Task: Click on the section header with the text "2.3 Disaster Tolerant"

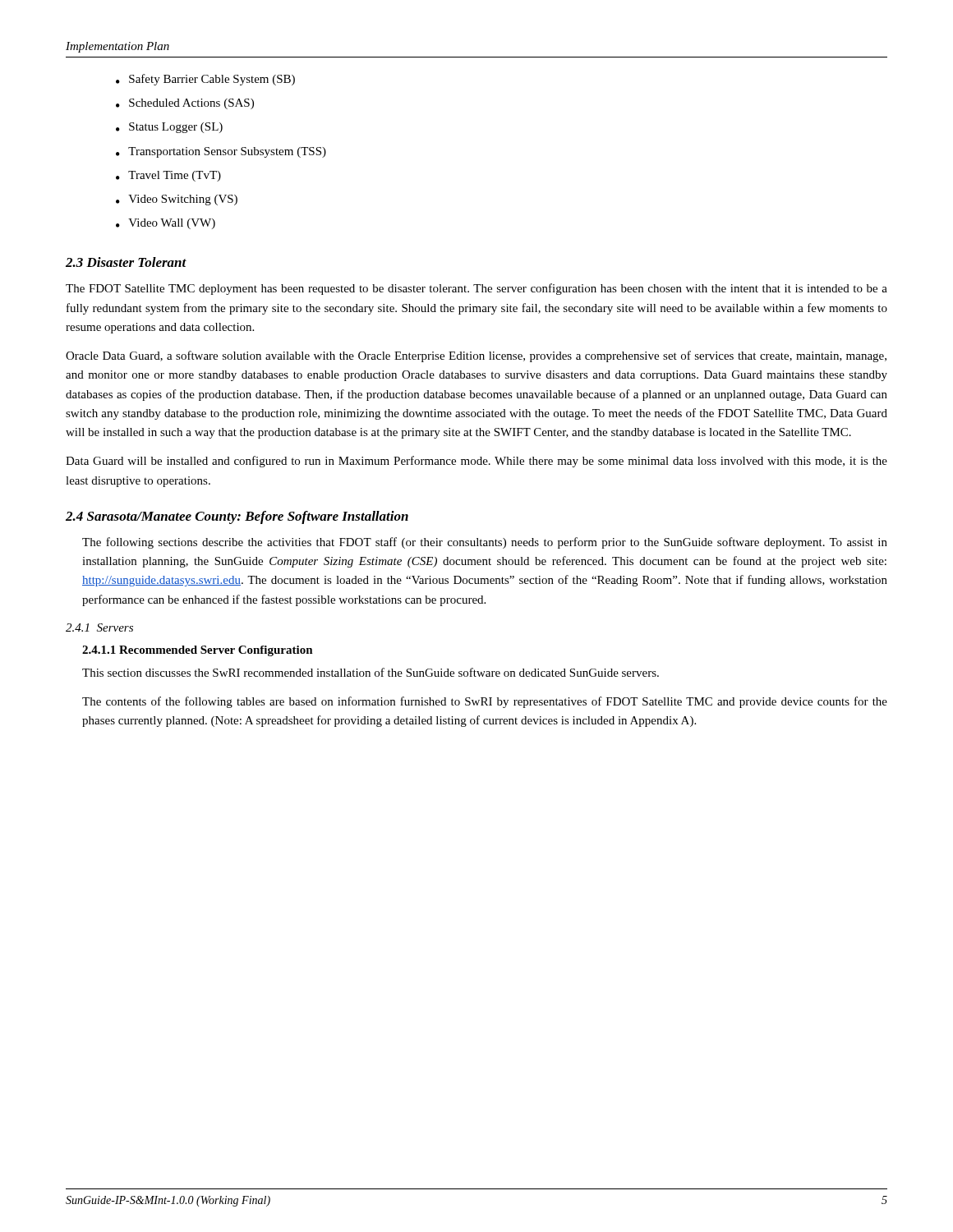Action: click(126, 263)
